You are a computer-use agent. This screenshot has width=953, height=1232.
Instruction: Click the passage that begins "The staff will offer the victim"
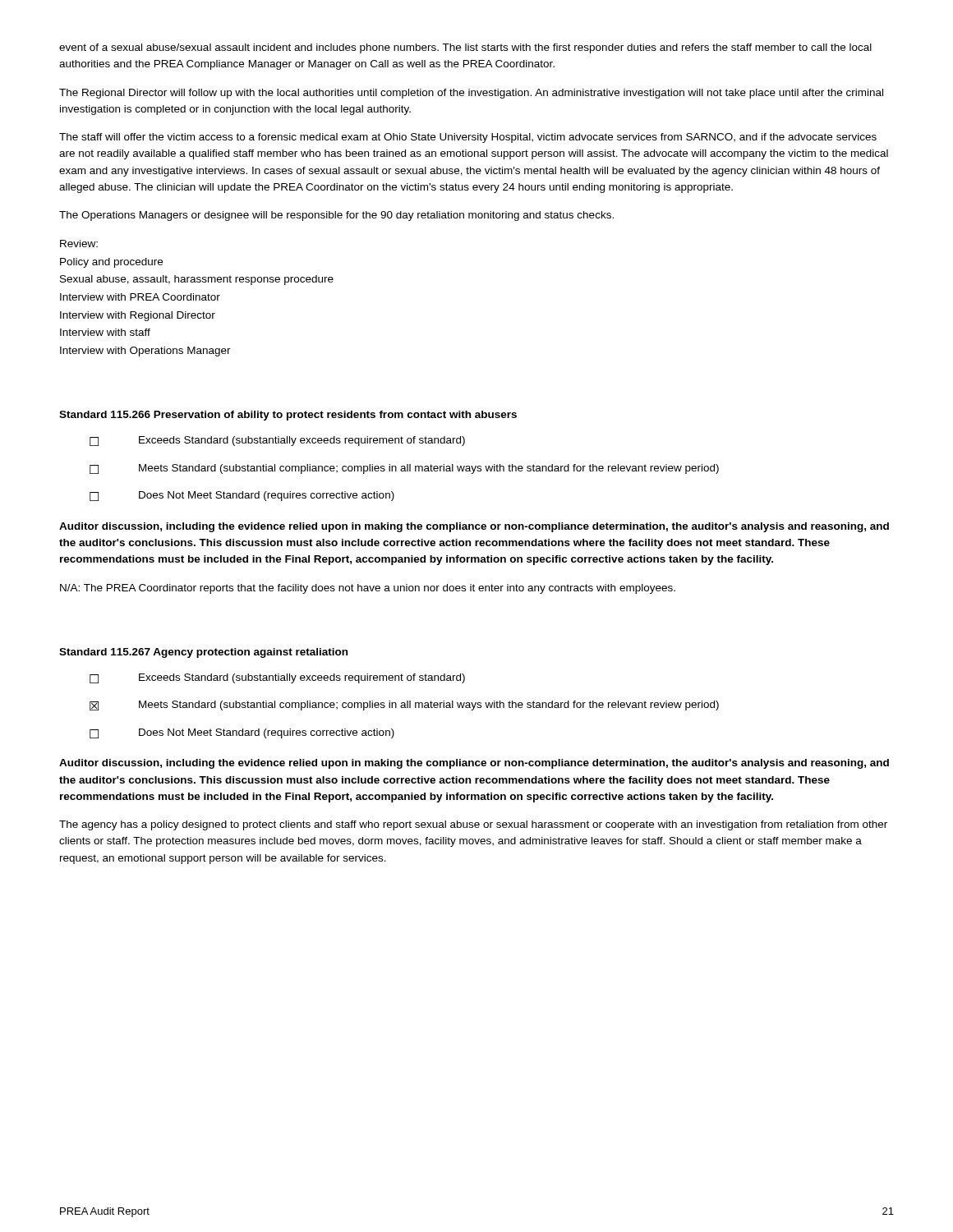474,162
